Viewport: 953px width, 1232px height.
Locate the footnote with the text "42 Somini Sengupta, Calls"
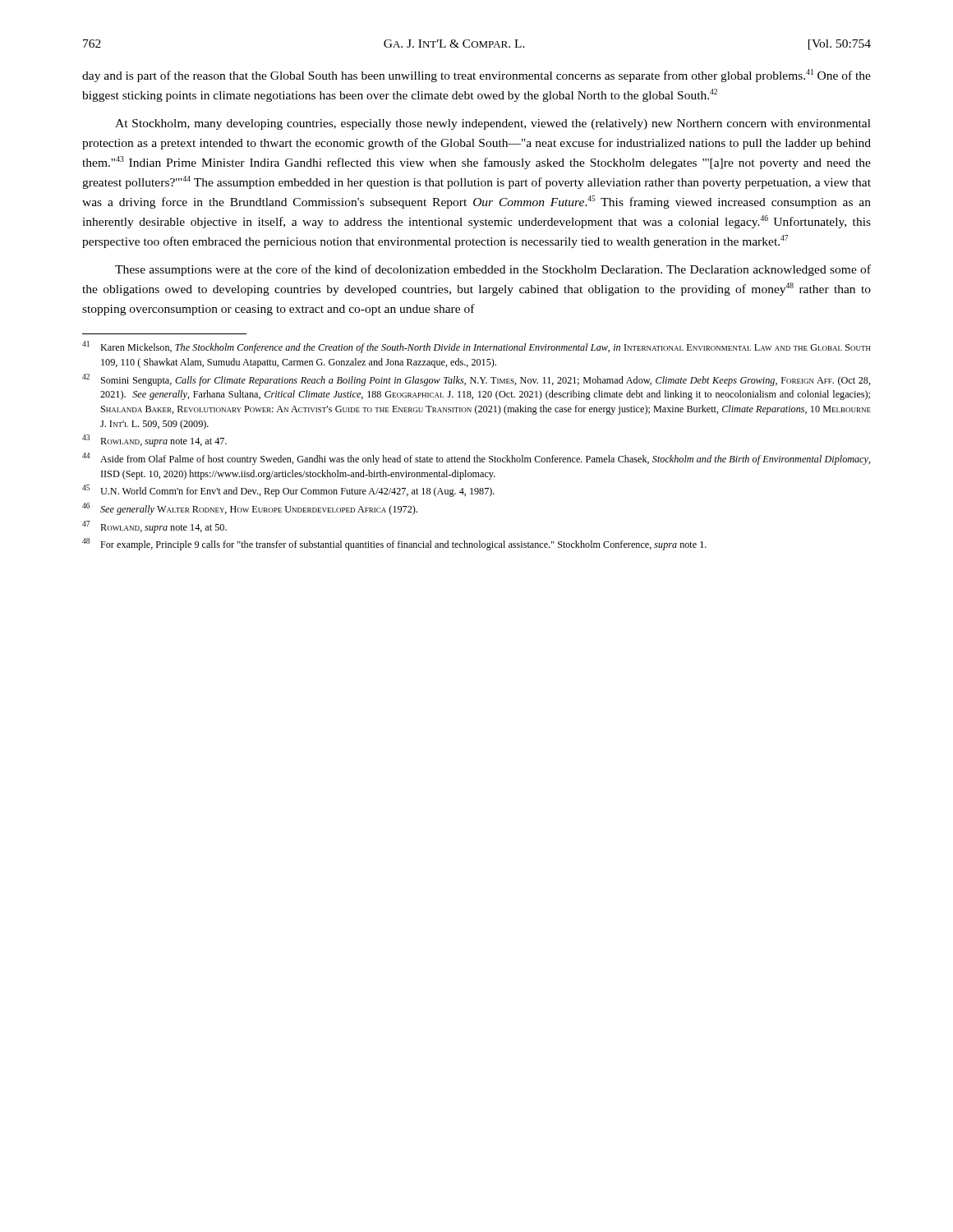tap(476, 402)
